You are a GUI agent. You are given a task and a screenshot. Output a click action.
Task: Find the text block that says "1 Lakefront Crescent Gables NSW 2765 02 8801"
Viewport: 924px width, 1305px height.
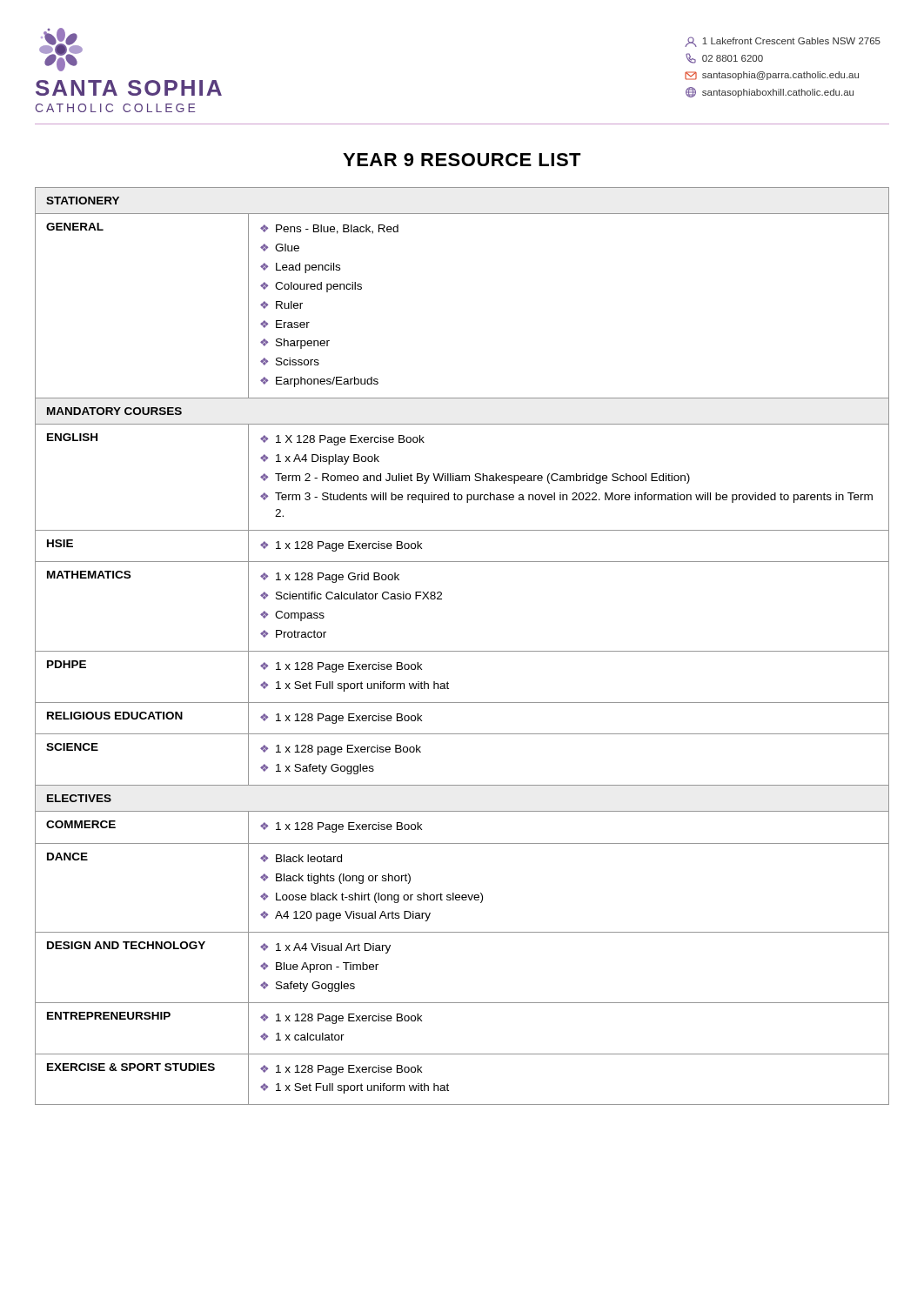click(783, 67)
